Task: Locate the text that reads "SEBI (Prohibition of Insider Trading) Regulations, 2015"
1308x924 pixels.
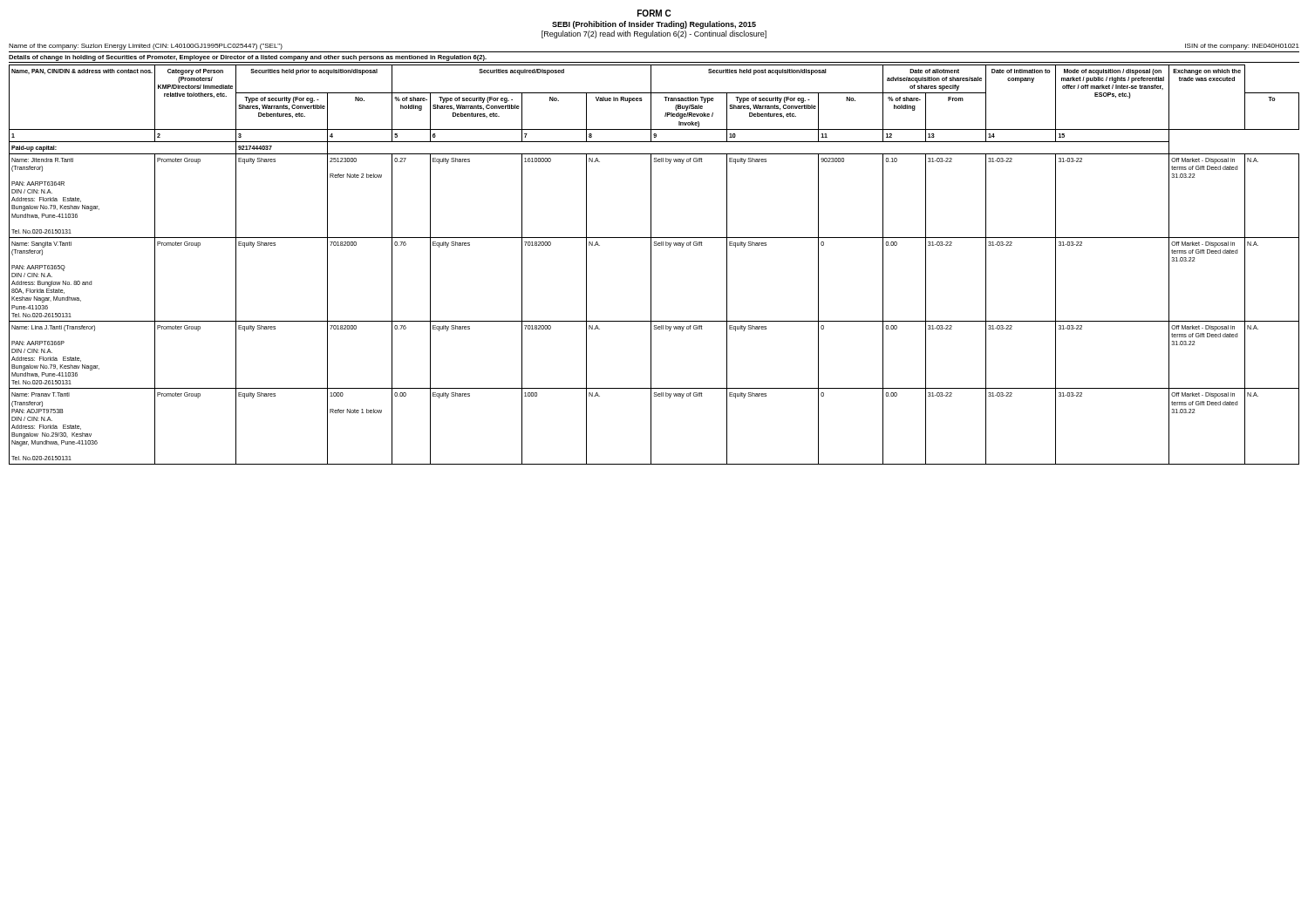Action: coord(654,24)
